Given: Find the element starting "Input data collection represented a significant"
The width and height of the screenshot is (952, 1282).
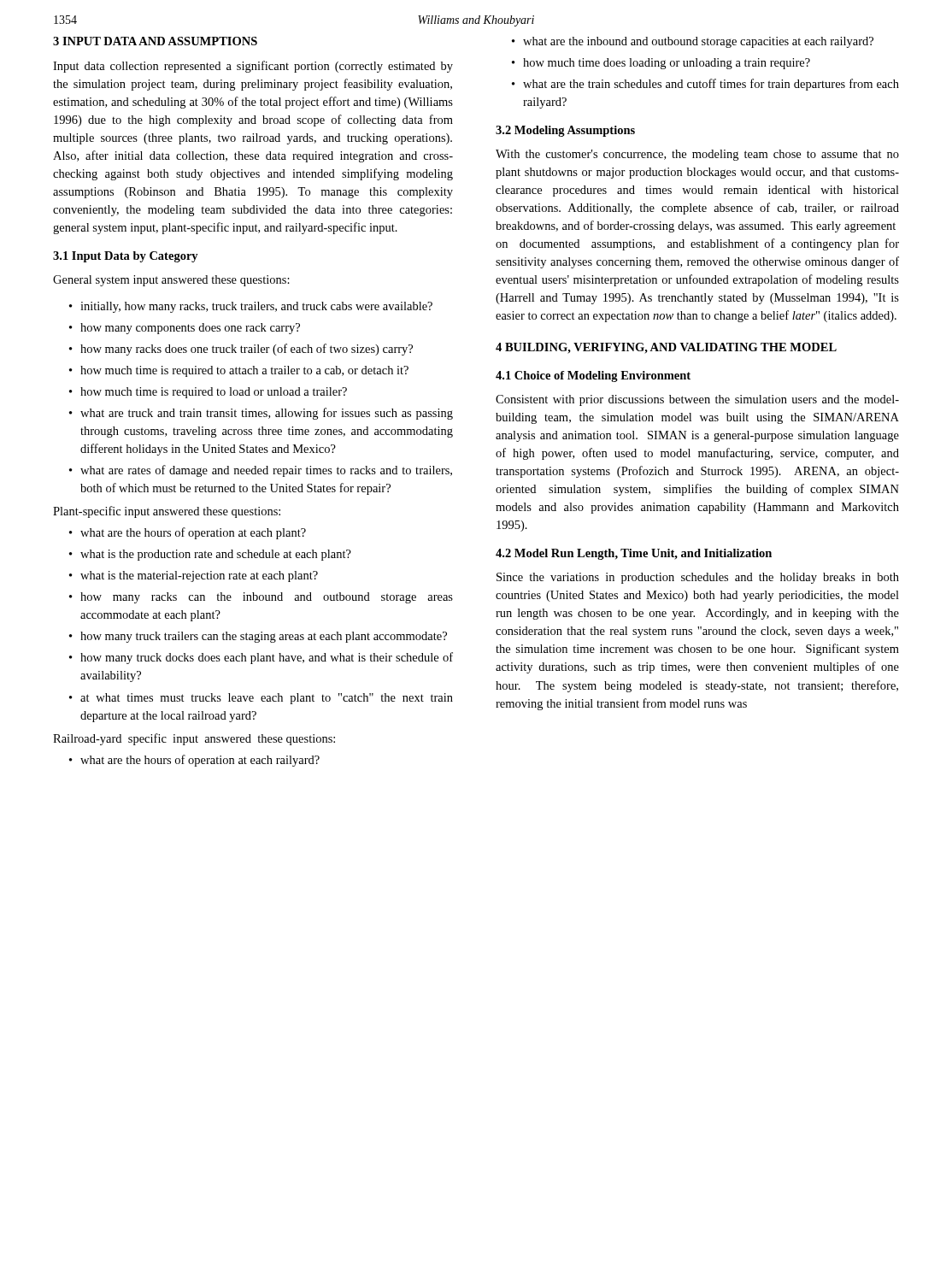Looking at the screenshot, I should pos(253,147).
